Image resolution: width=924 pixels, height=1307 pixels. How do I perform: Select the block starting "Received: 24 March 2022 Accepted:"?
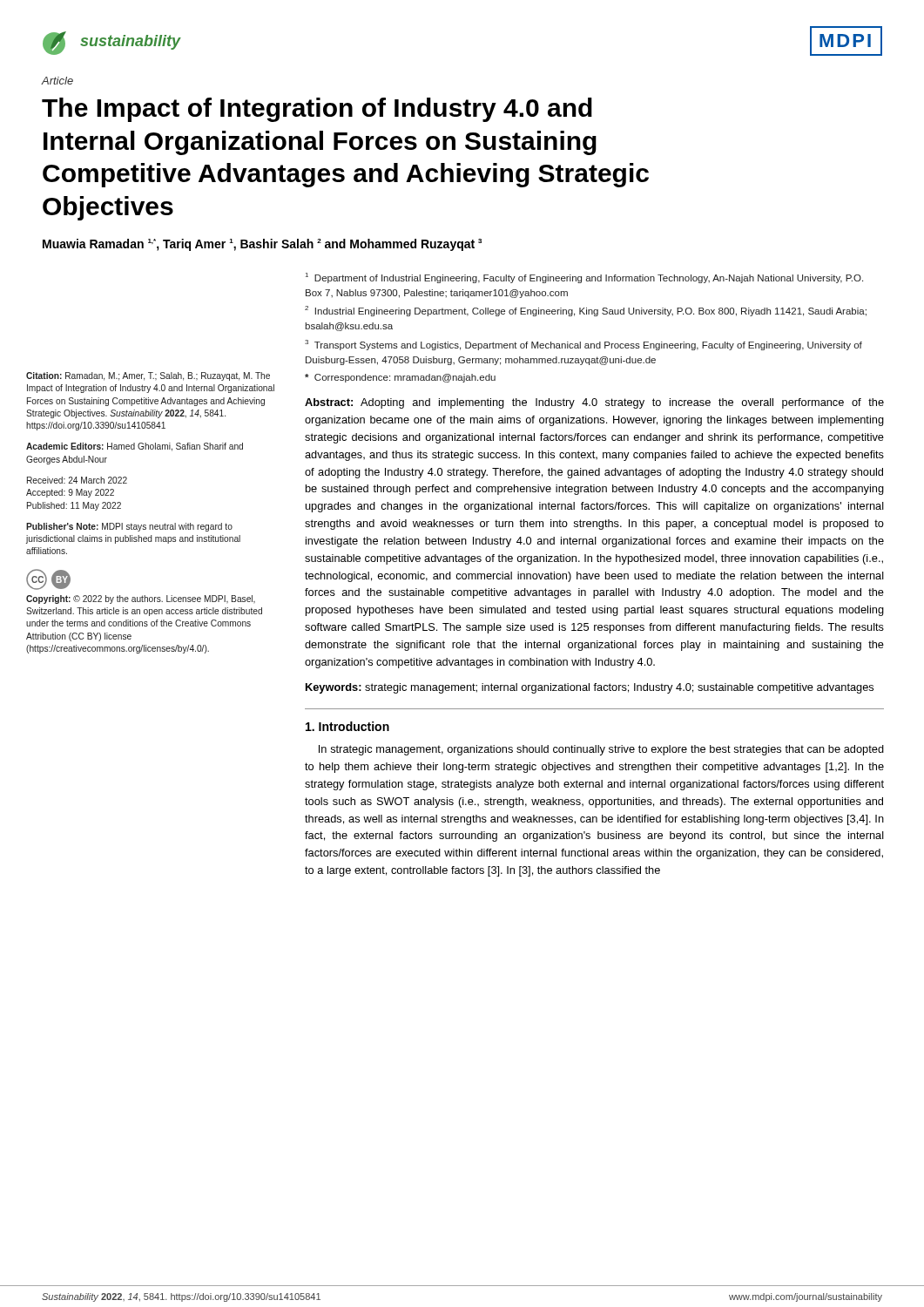tap(77, 493)
